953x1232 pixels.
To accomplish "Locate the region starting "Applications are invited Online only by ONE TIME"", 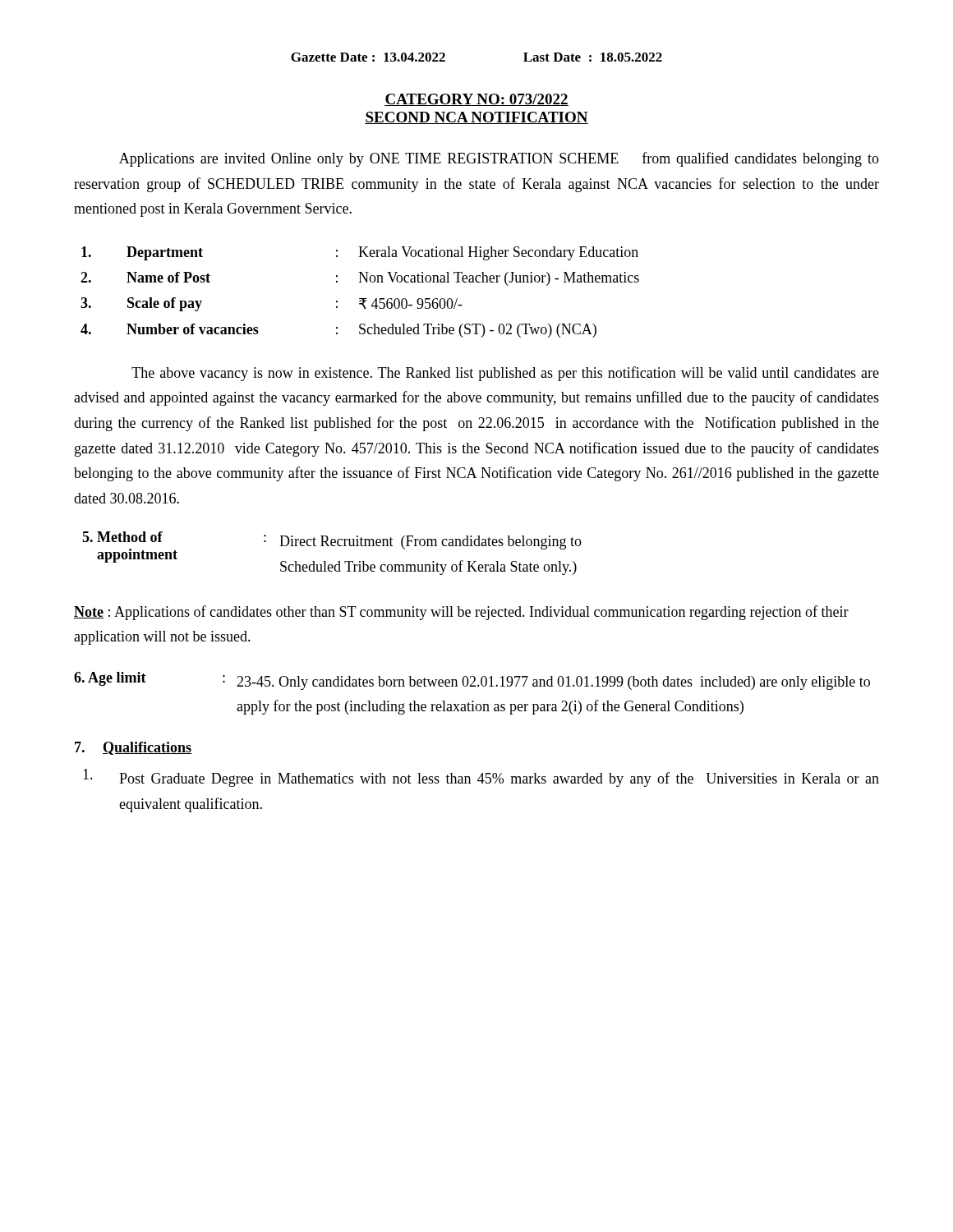I will click(476, 184).
